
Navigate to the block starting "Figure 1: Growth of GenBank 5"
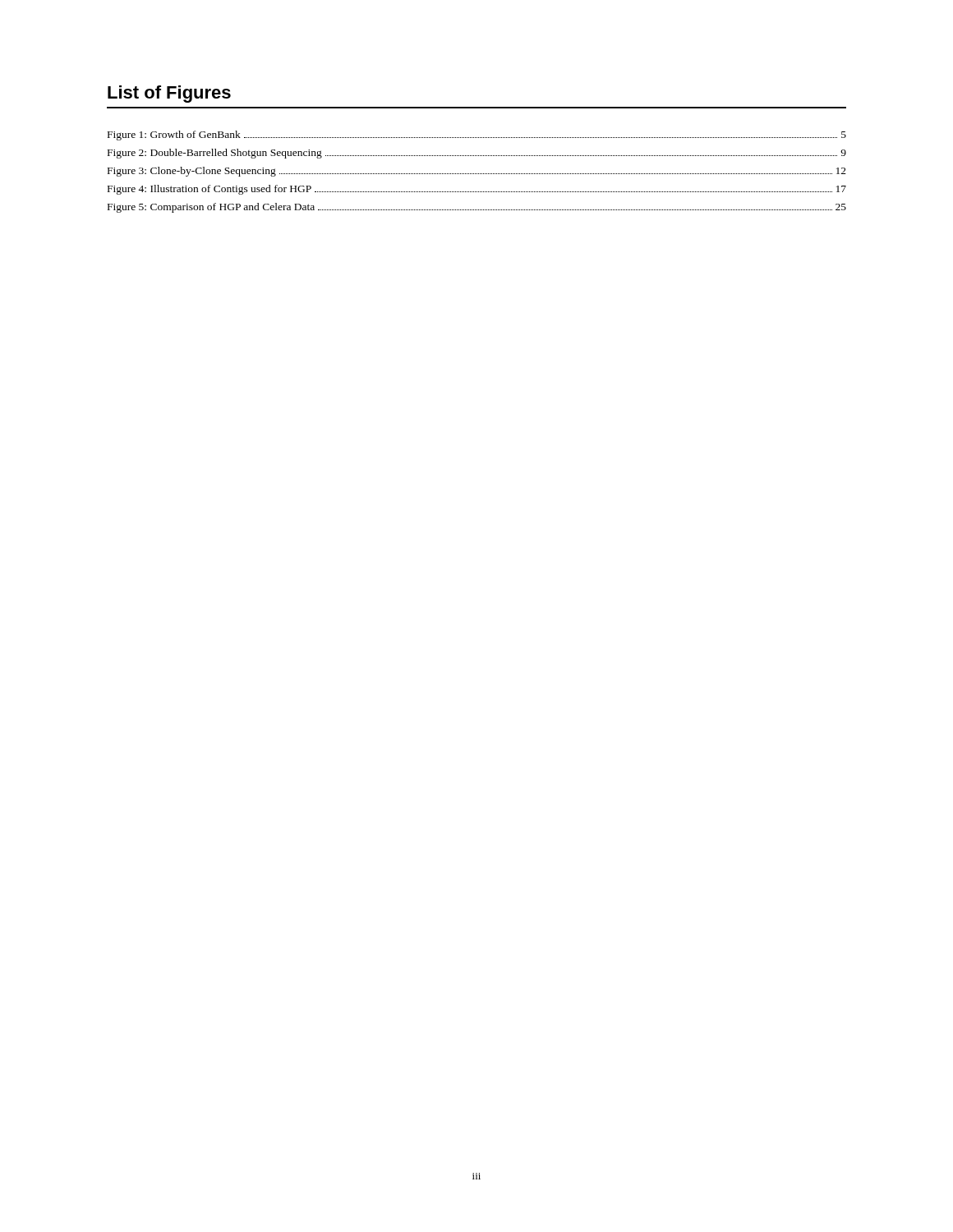pyautogui.click(x=476, y=135)
